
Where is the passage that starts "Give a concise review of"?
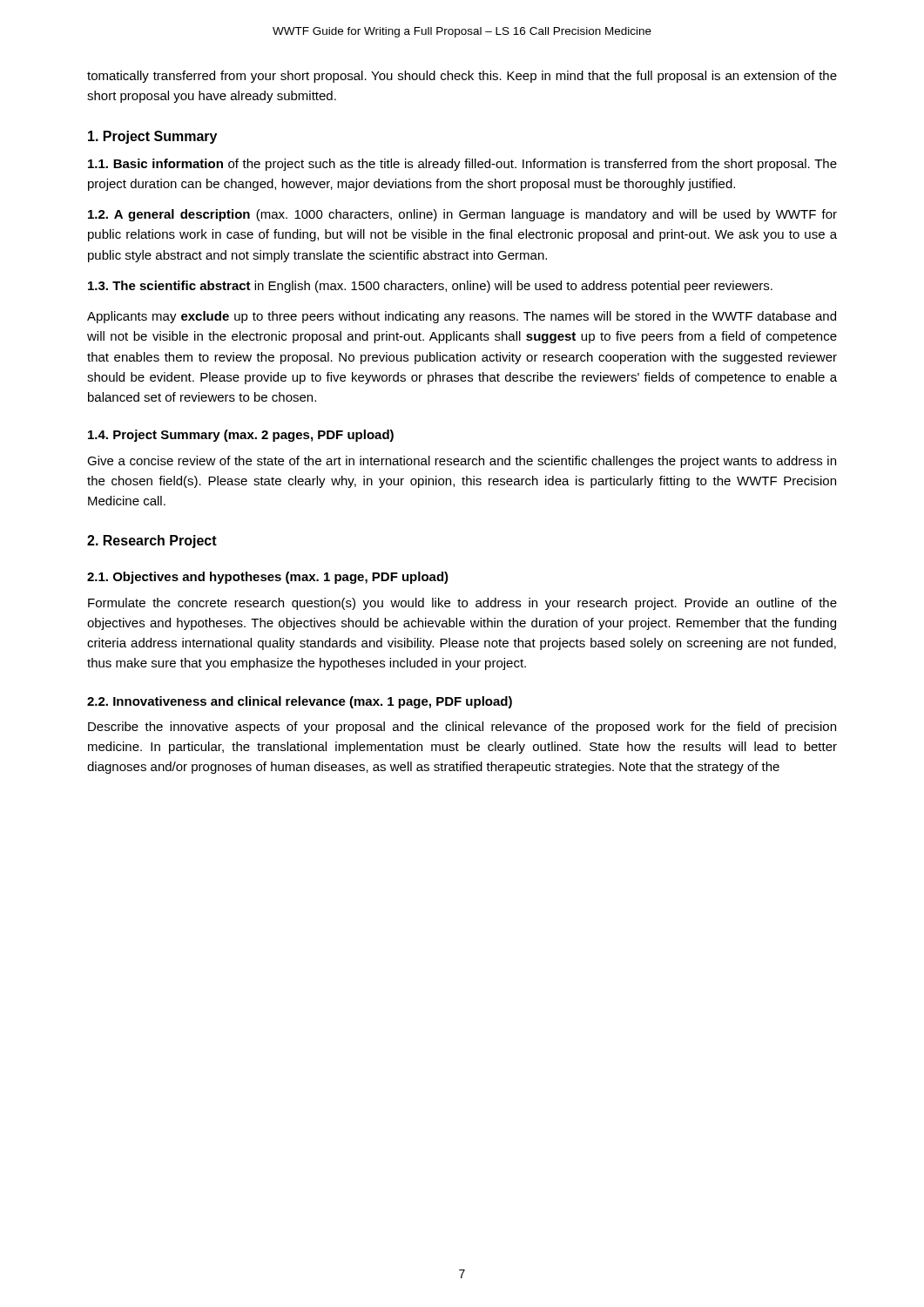[x=462, y=480]
